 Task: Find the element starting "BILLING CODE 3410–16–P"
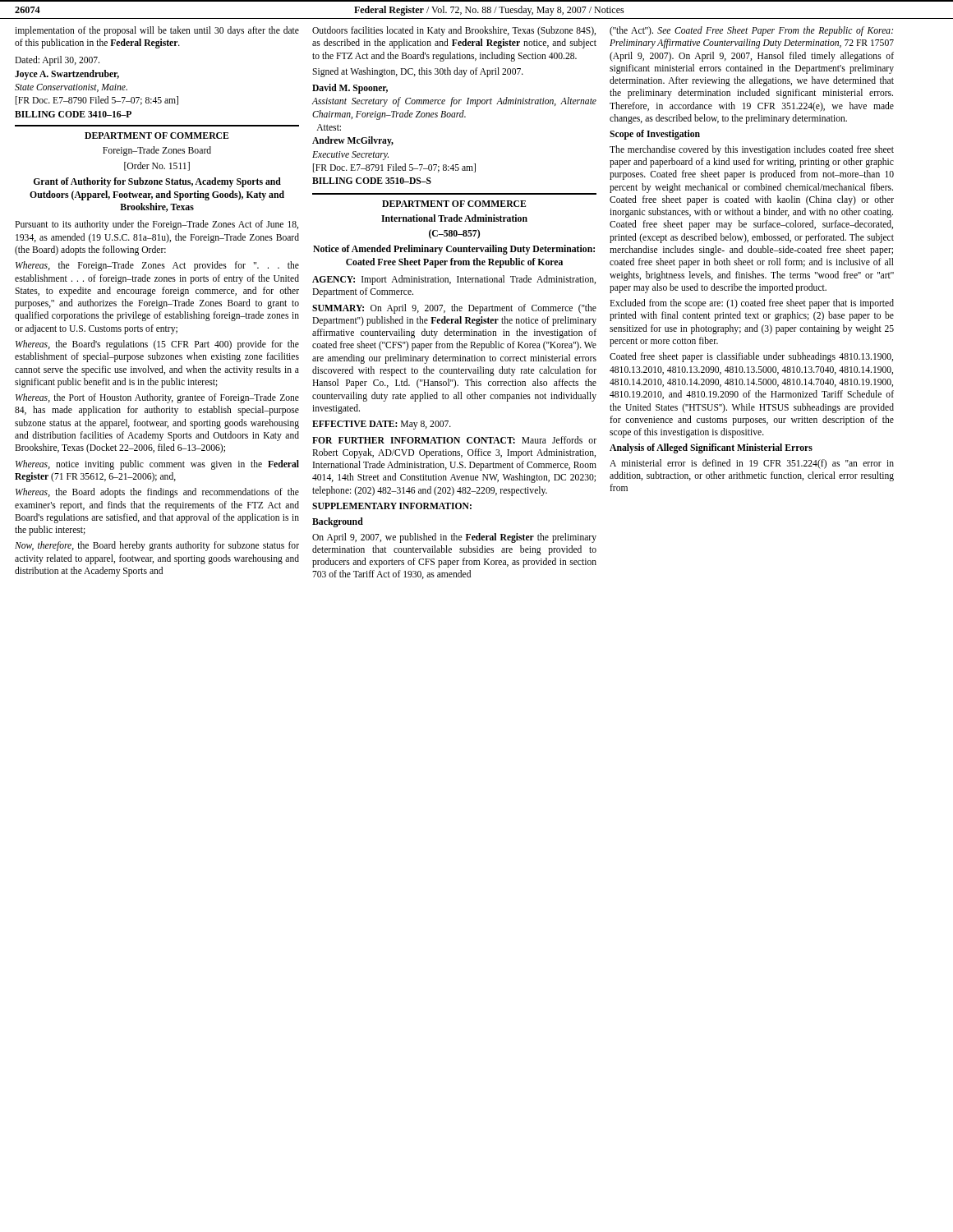[x=73, y=114]
